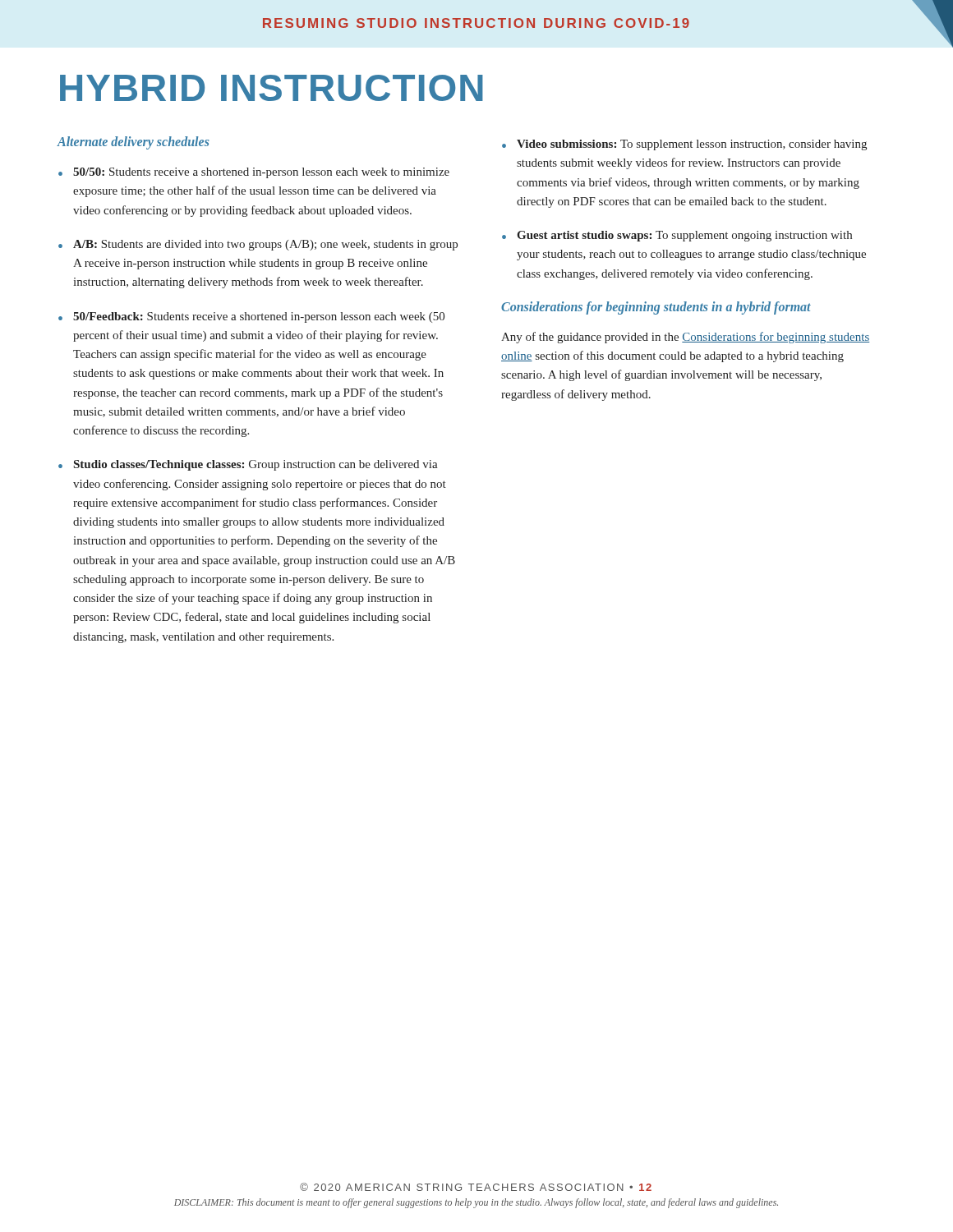The height and width of the screenshot is (1232, 953).
Task: Click the footnote
Action: pos(476,1203)
